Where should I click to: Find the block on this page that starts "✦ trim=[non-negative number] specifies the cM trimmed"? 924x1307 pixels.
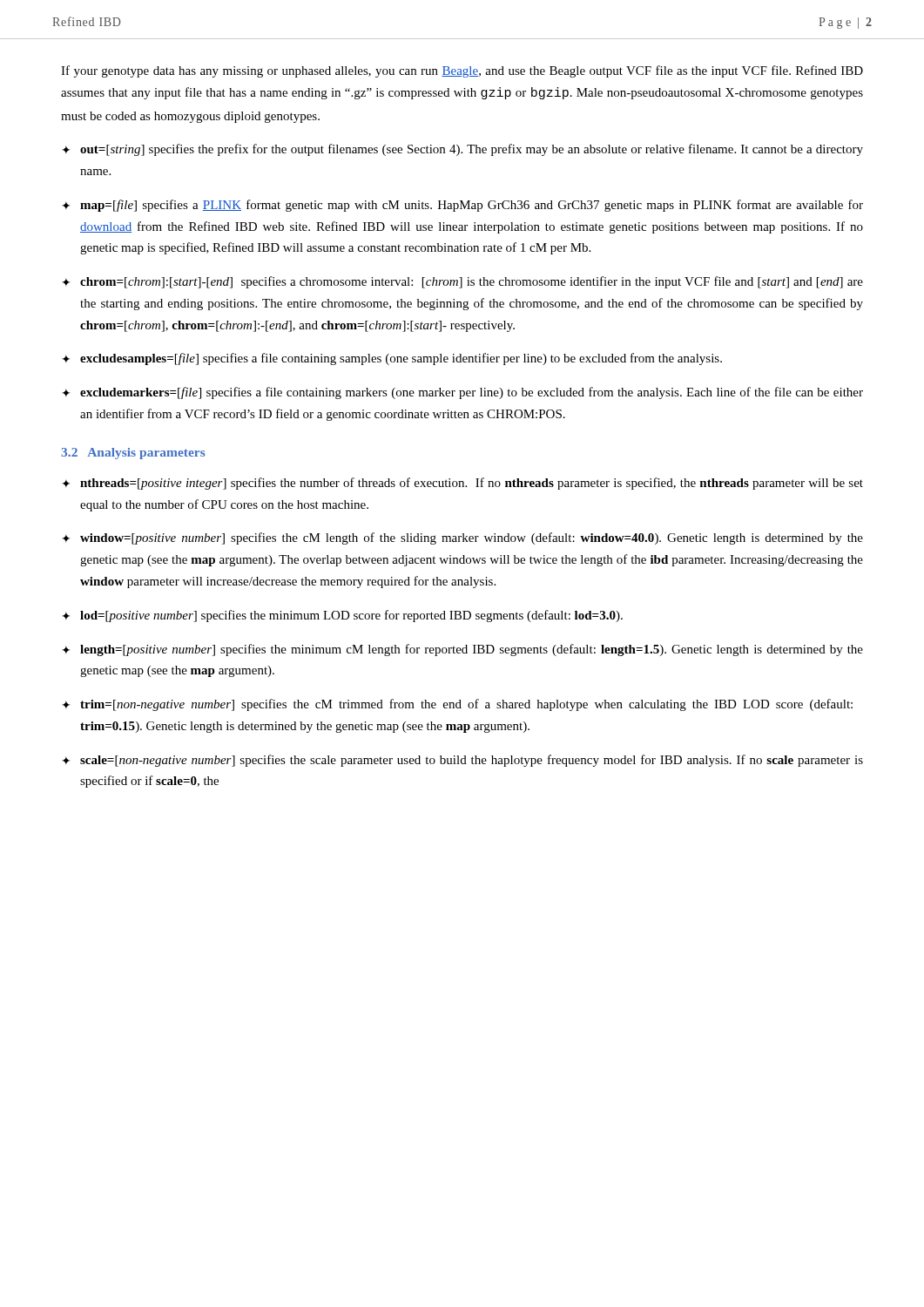click(x=462, y=715)
